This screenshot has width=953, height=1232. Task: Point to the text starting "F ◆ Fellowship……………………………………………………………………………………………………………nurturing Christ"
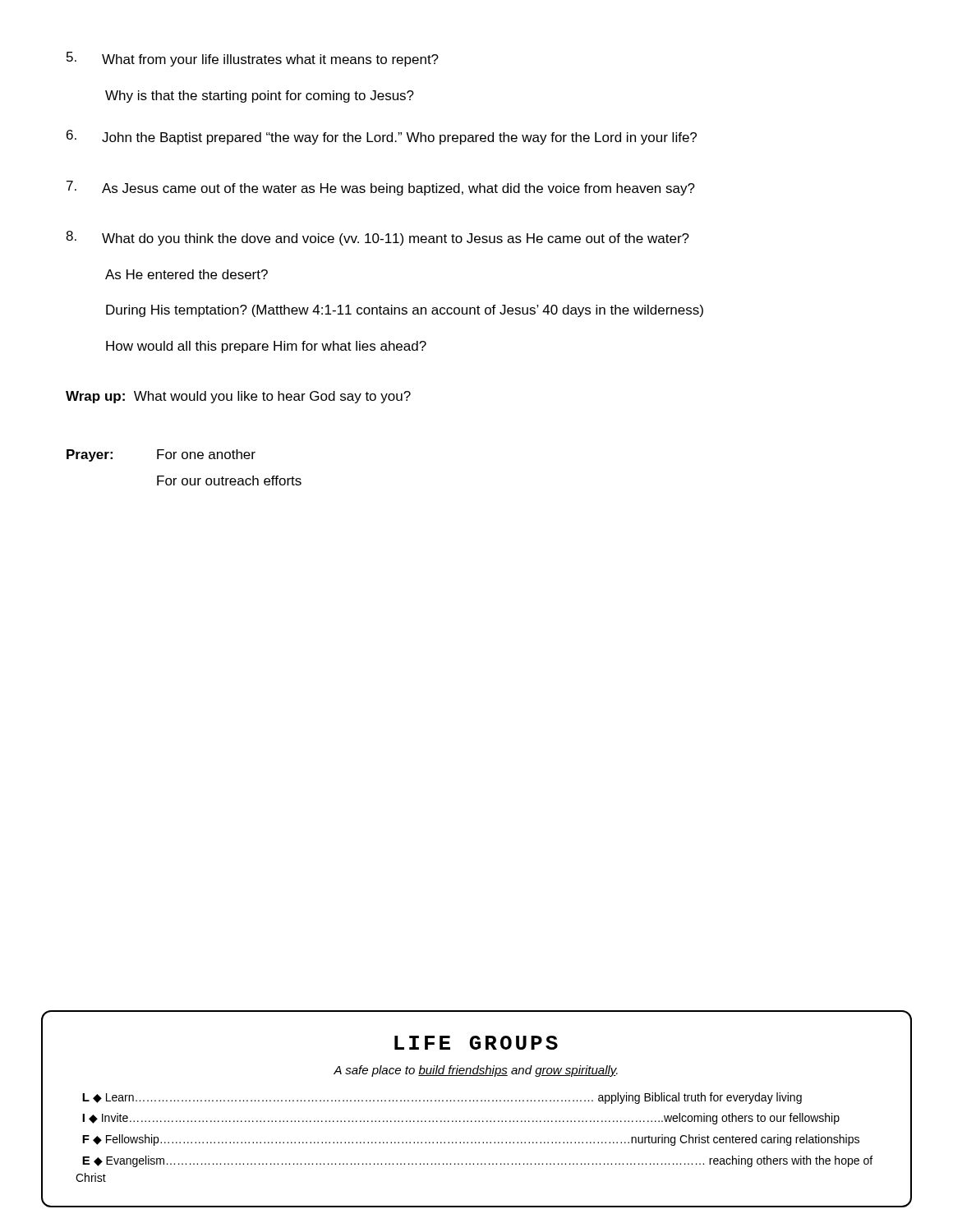coord(468,1139)
